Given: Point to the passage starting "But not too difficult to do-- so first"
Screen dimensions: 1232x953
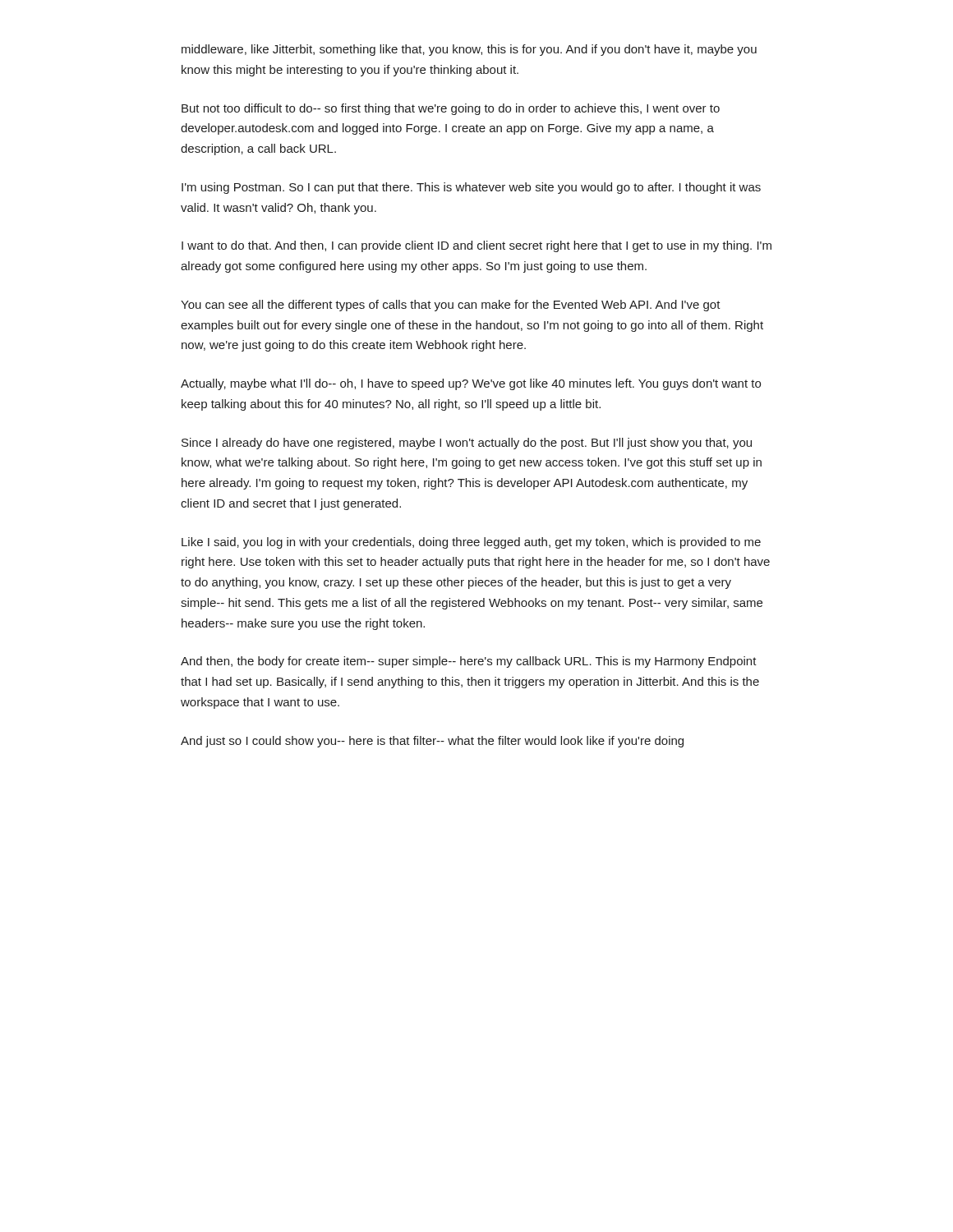Looking at the screenshot, I should coord(450,128).
